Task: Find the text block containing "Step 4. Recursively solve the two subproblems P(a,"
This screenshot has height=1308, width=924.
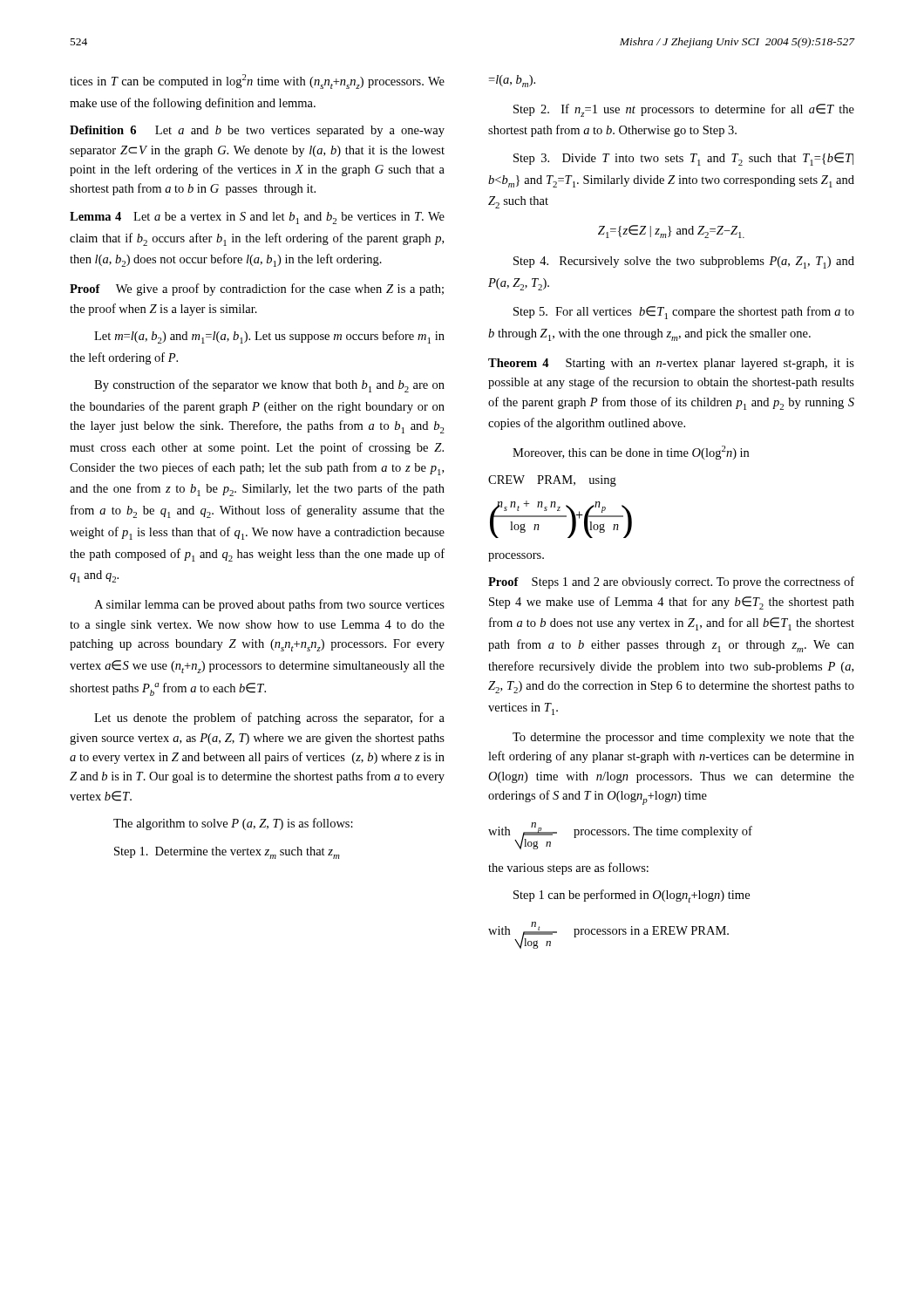Action: 671,273
